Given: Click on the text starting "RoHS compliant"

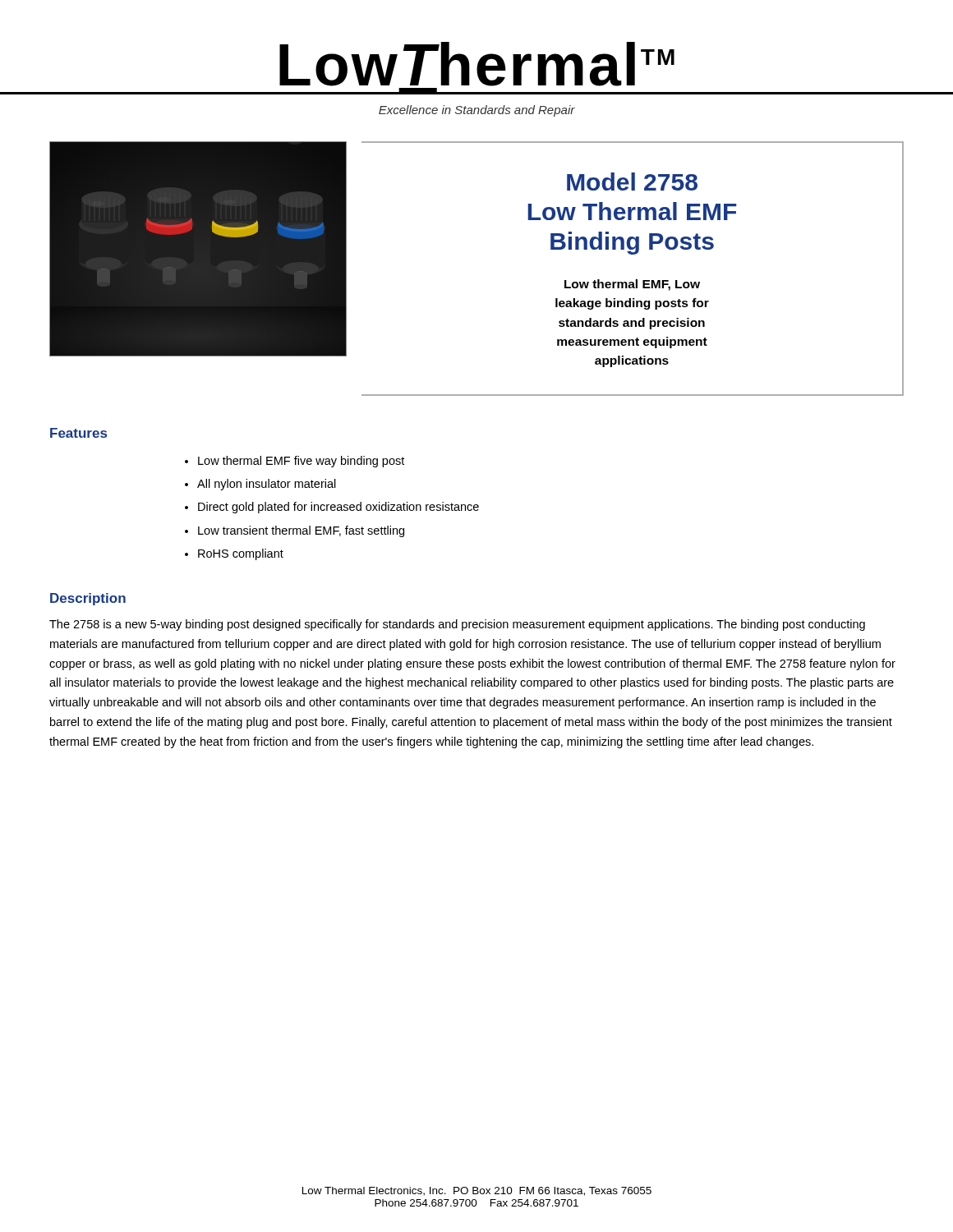Looking at the screenshot, I should 240,553.
